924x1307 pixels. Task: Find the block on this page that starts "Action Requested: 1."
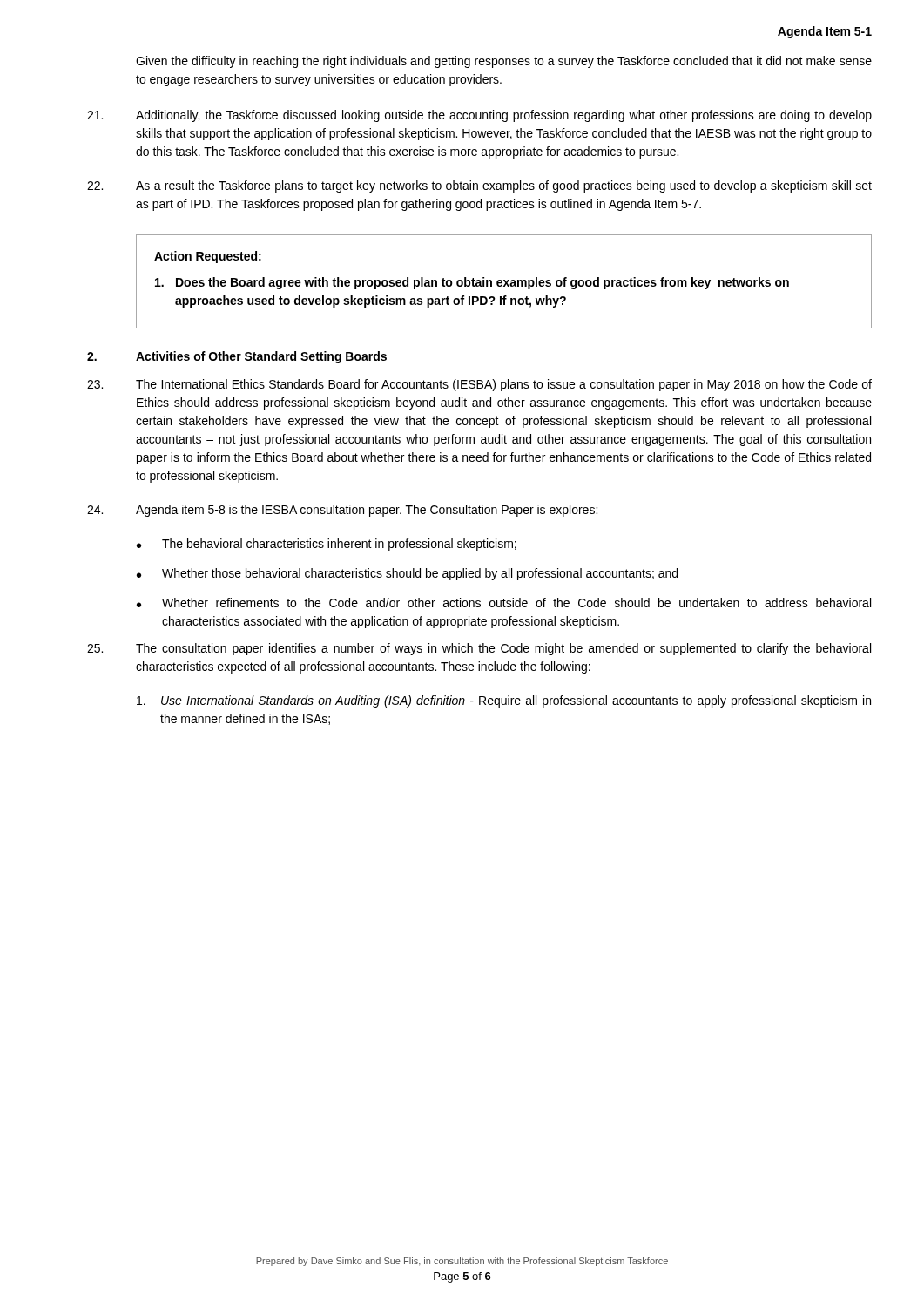click(x=504, y=280)
